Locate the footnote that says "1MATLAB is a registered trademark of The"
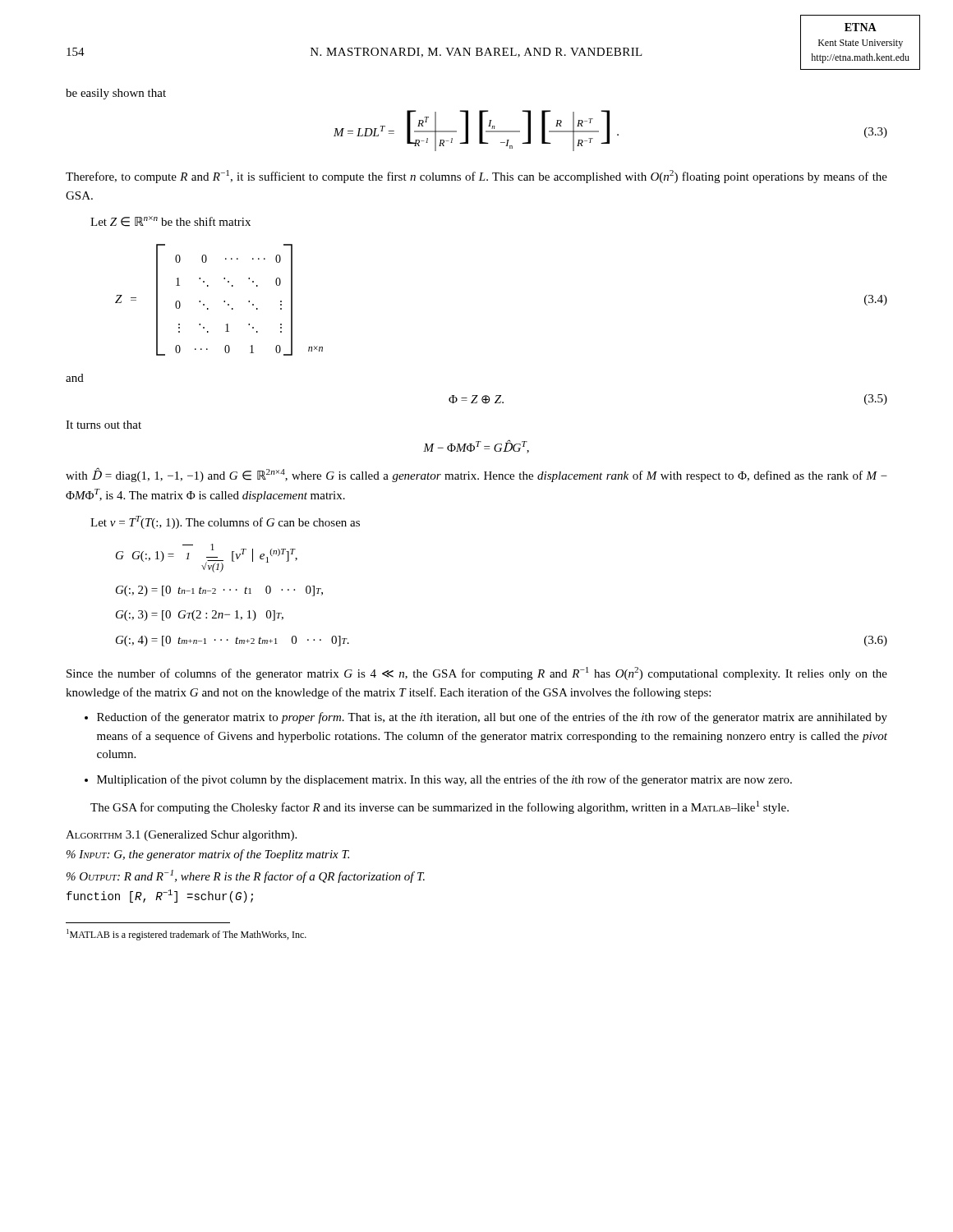Image resolution: width=953 pixels, height=1232 pixels. point(186,934)
